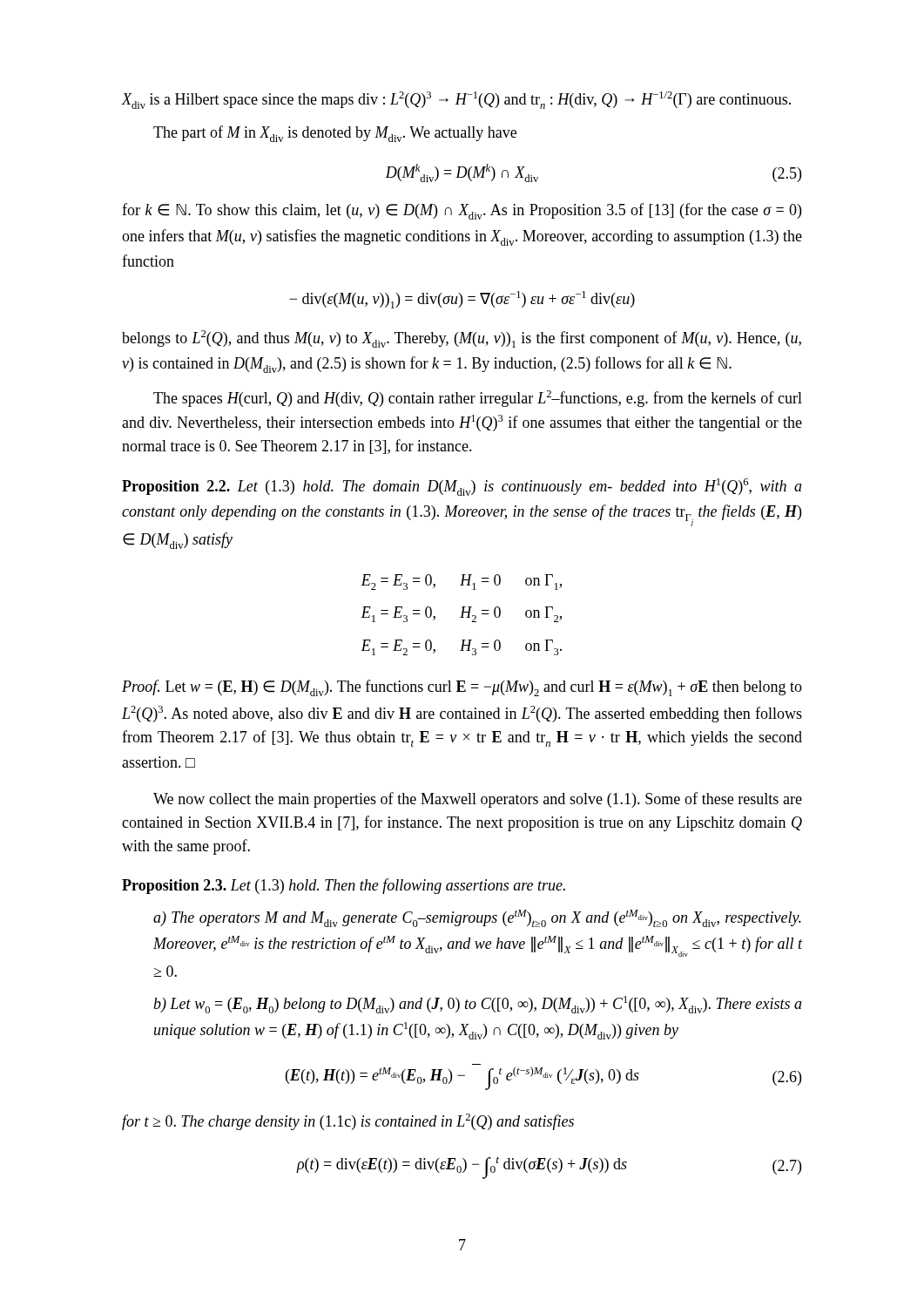Point to the passage starting "for t ≥"

pos(348,1120)
